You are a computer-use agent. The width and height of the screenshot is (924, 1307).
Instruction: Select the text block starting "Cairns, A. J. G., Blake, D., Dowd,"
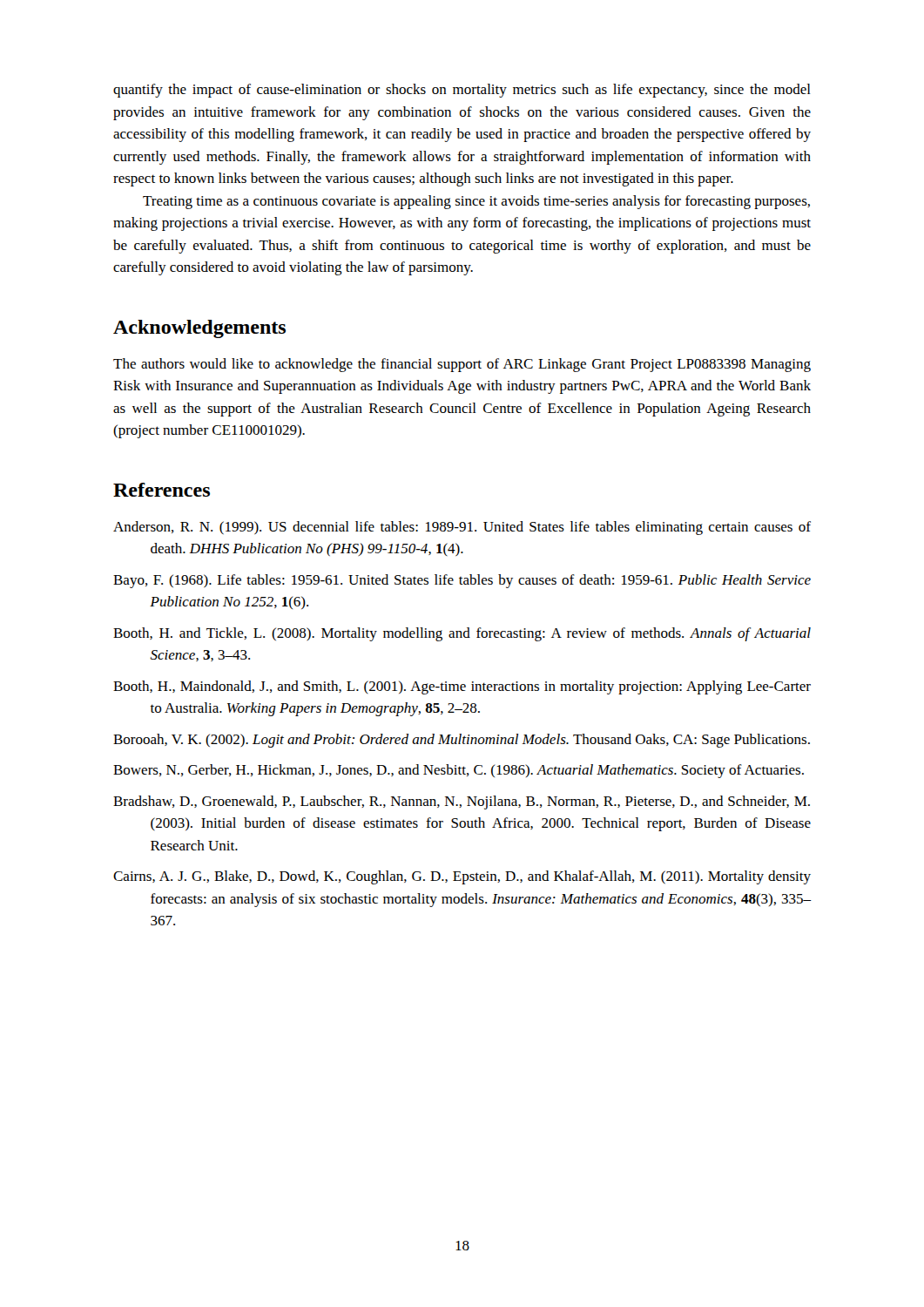(462, 898)
